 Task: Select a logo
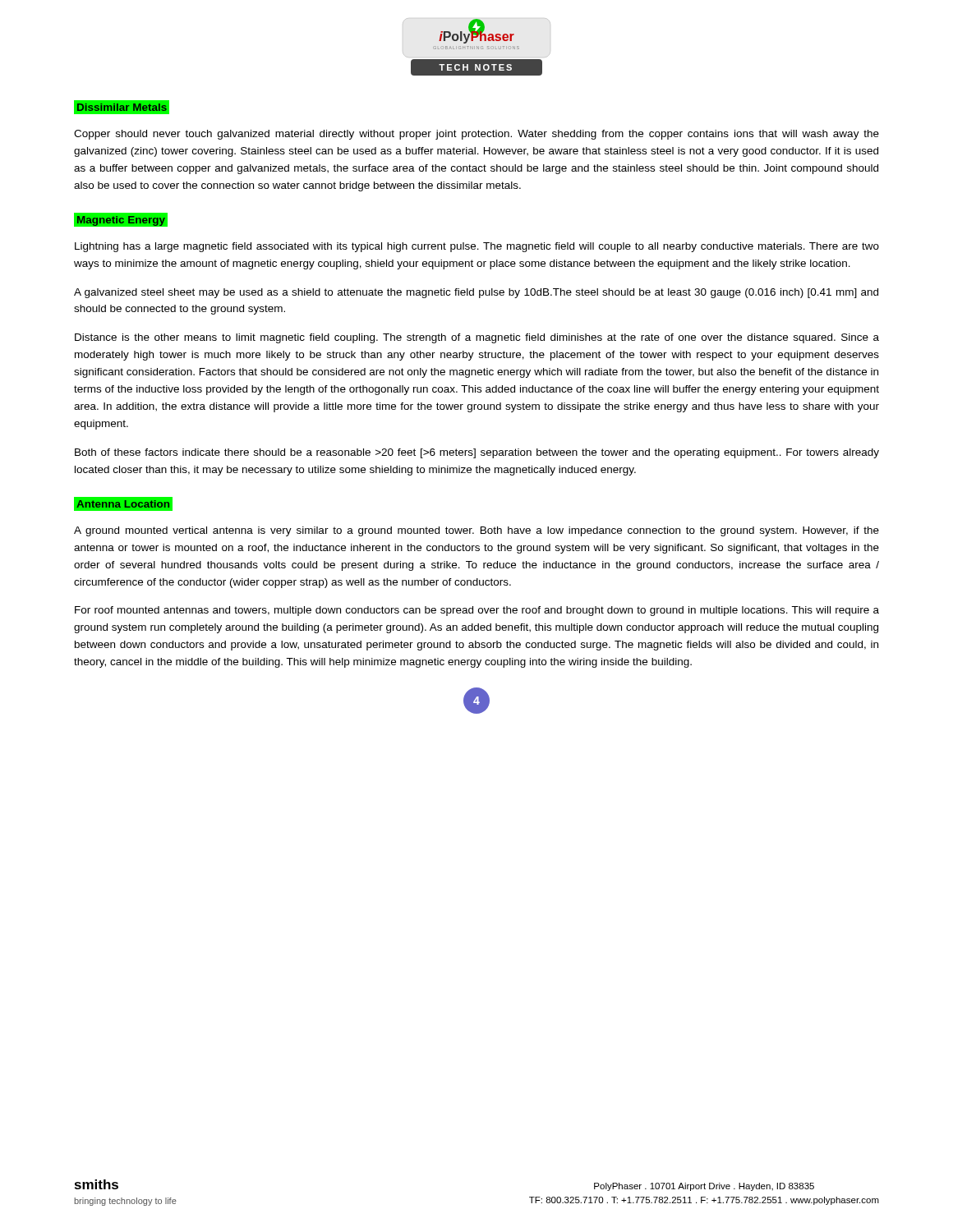[x=476, y=47]
